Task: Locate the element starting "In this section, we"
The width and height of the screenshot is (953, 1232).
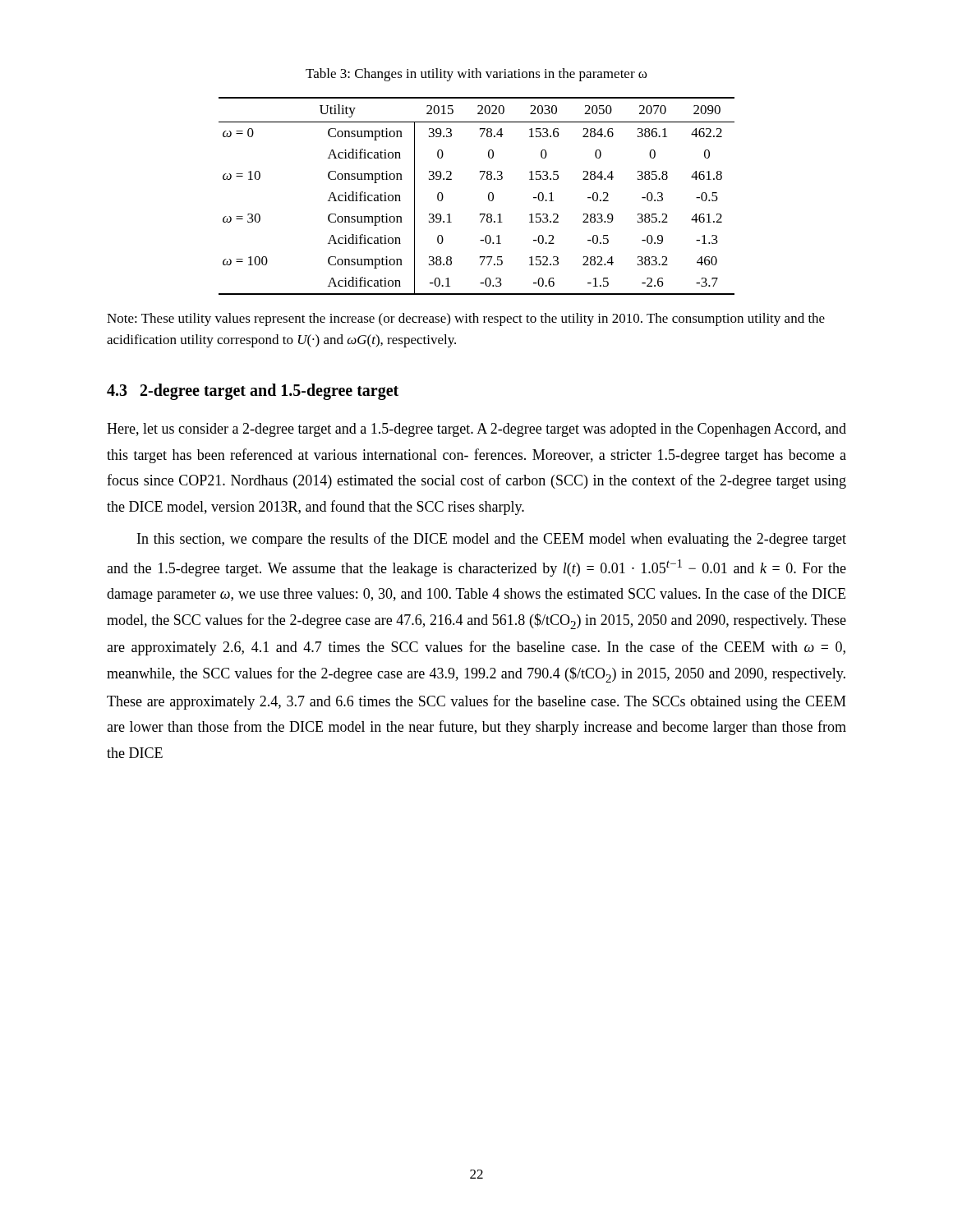Action: (x=476, y=646)
